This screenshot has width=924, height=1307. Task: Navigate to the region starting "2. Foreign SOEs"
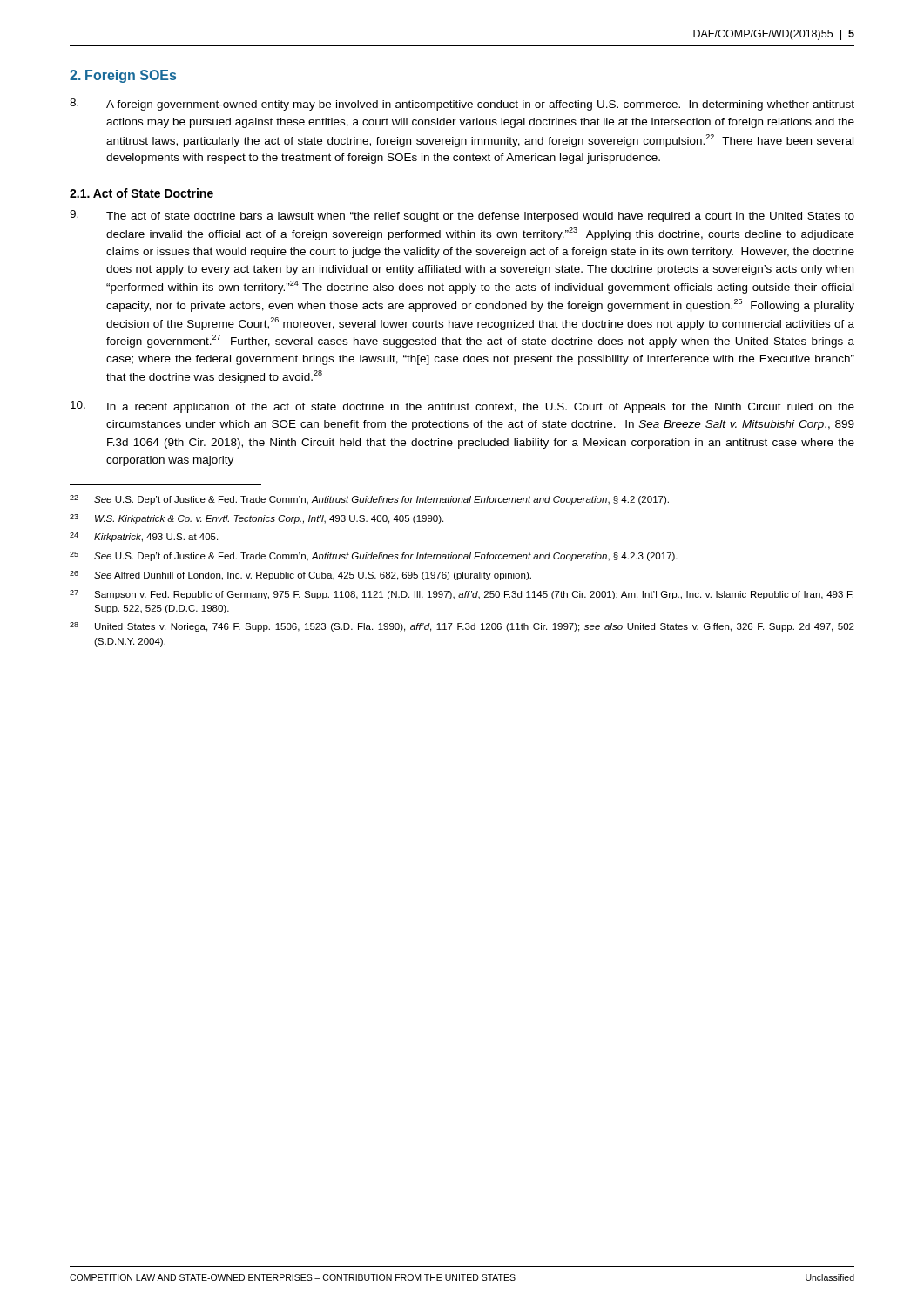pos(123,75)
